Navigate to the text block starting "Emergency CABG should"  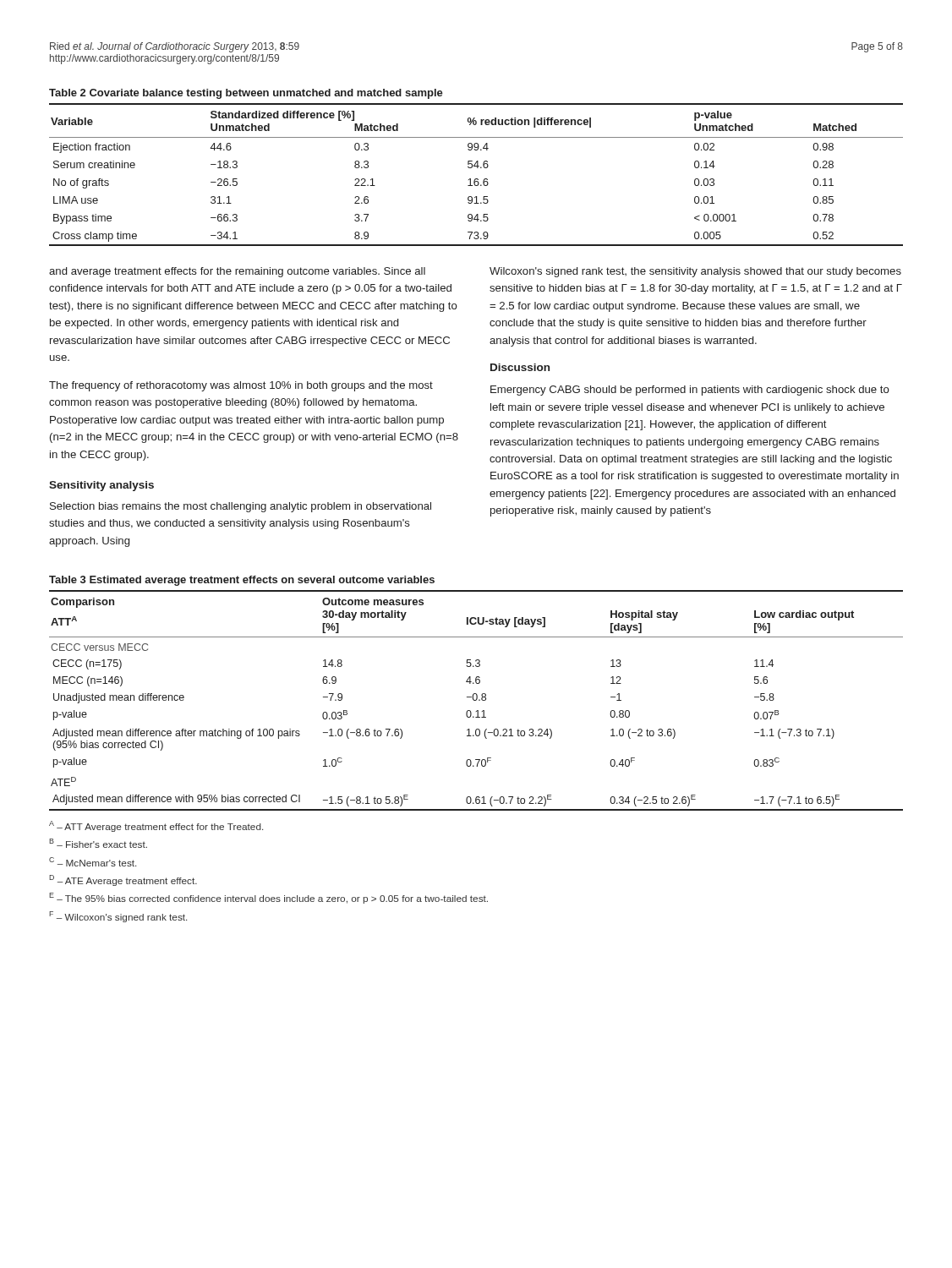[x=694, y=450]
